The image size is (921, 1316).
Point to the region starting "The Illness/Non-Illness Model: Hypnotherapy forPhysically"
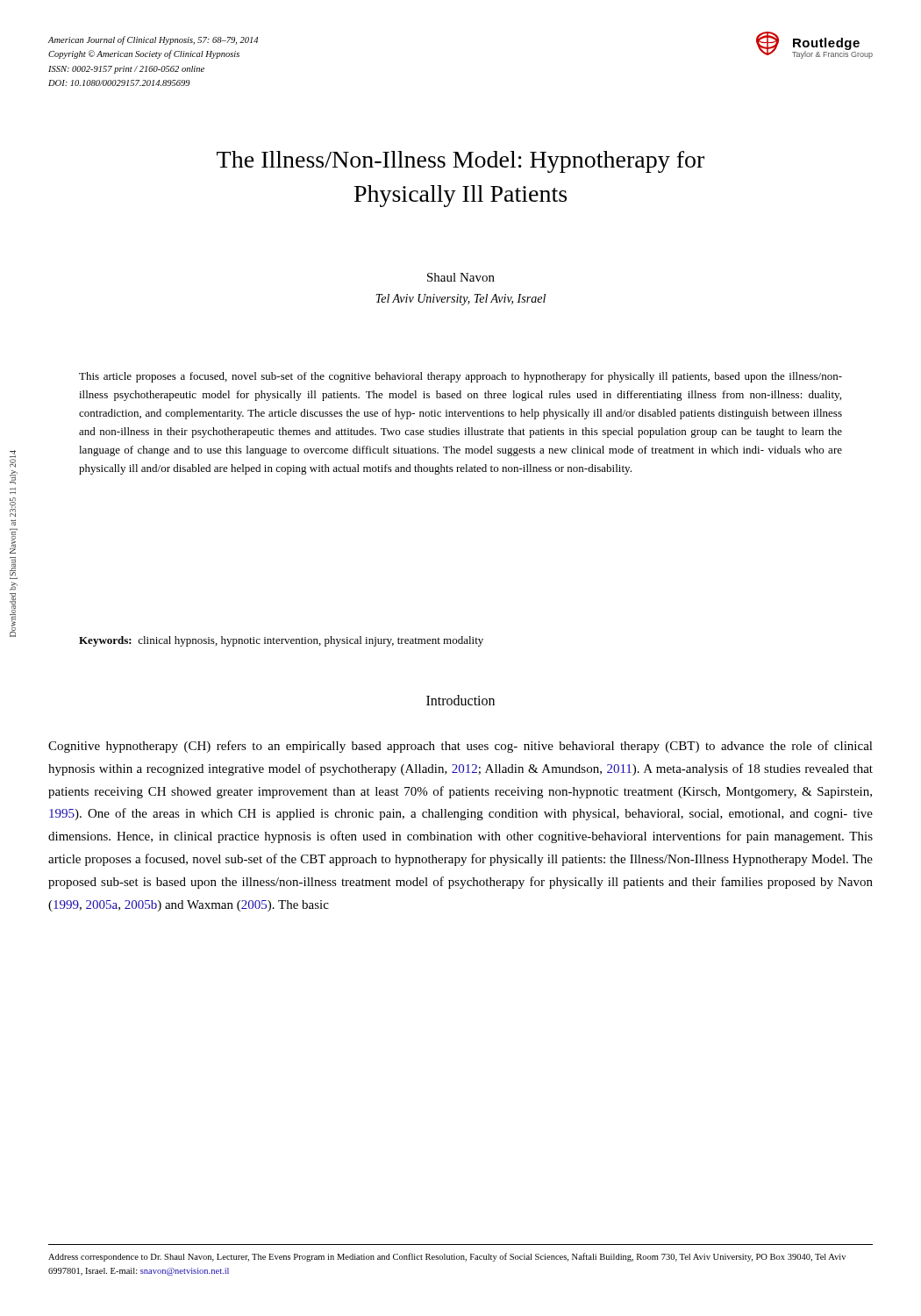point(460,177)
